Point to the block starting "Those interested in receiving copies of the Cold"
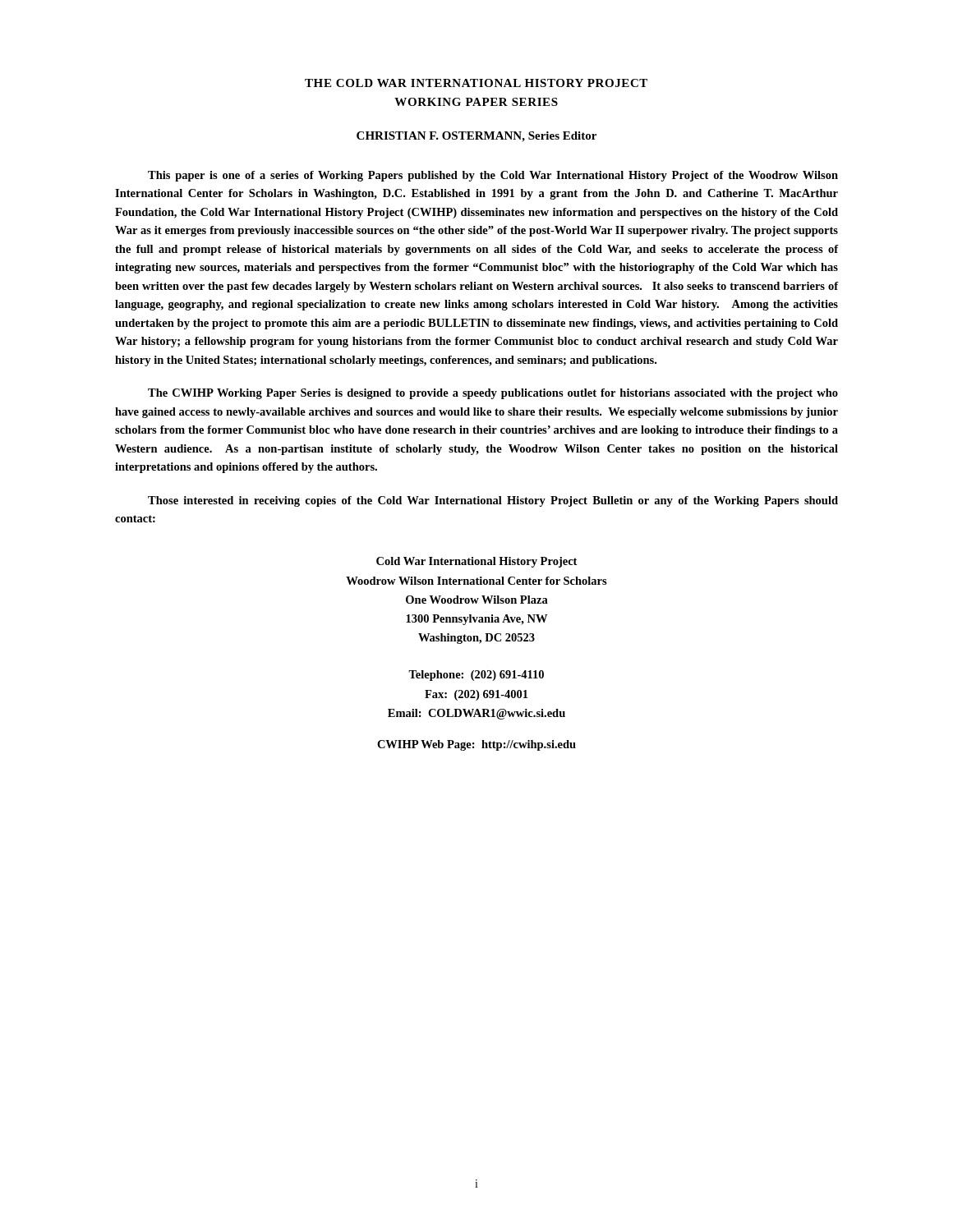The width and height of the screenshot is (953, 1232). [x=476, y=509]
